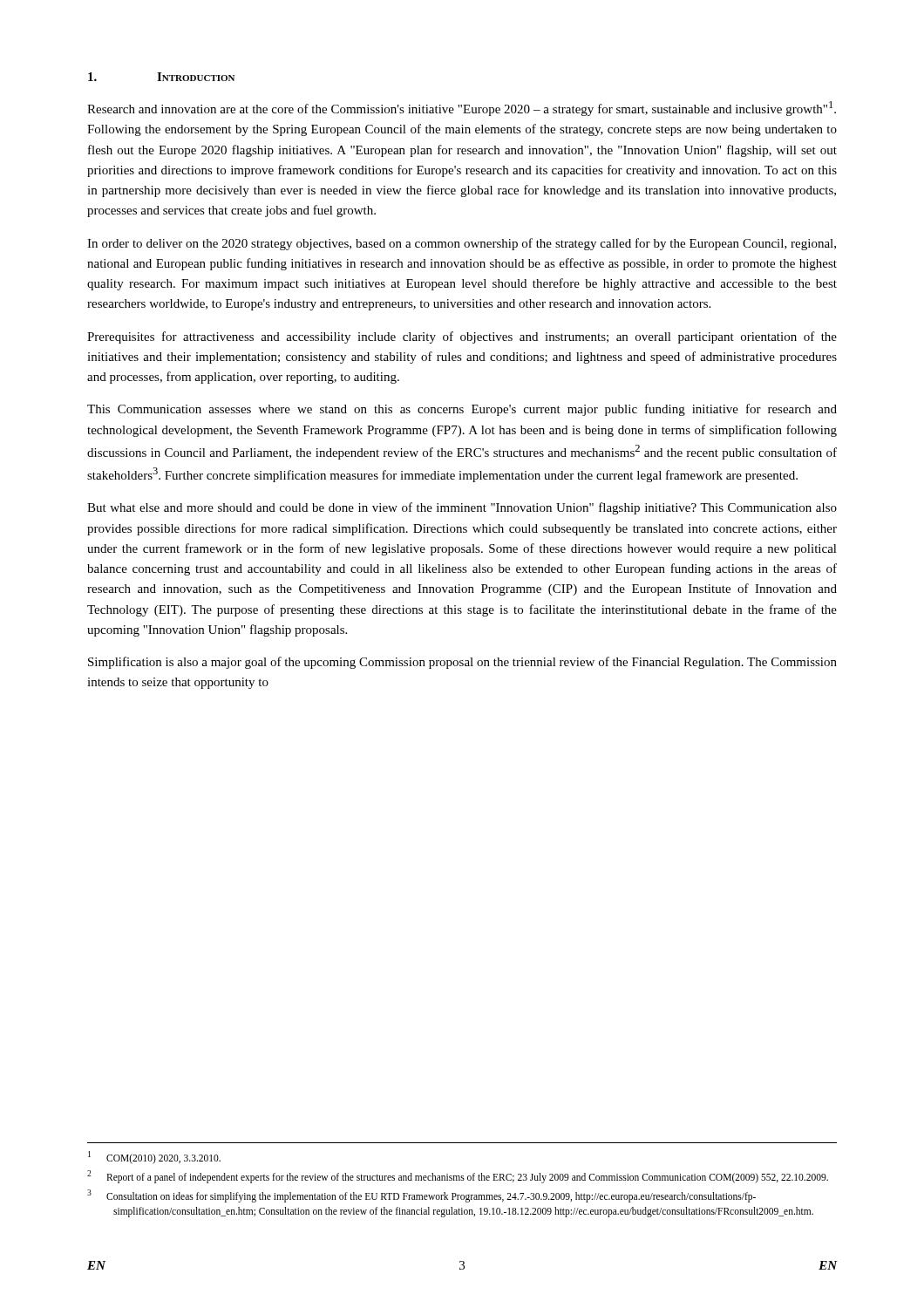The width and height of the screenshot is (924, 1308).
Task: Find the text block starting "3 Consultation on ideas for"
Action: pos(450,1202)
